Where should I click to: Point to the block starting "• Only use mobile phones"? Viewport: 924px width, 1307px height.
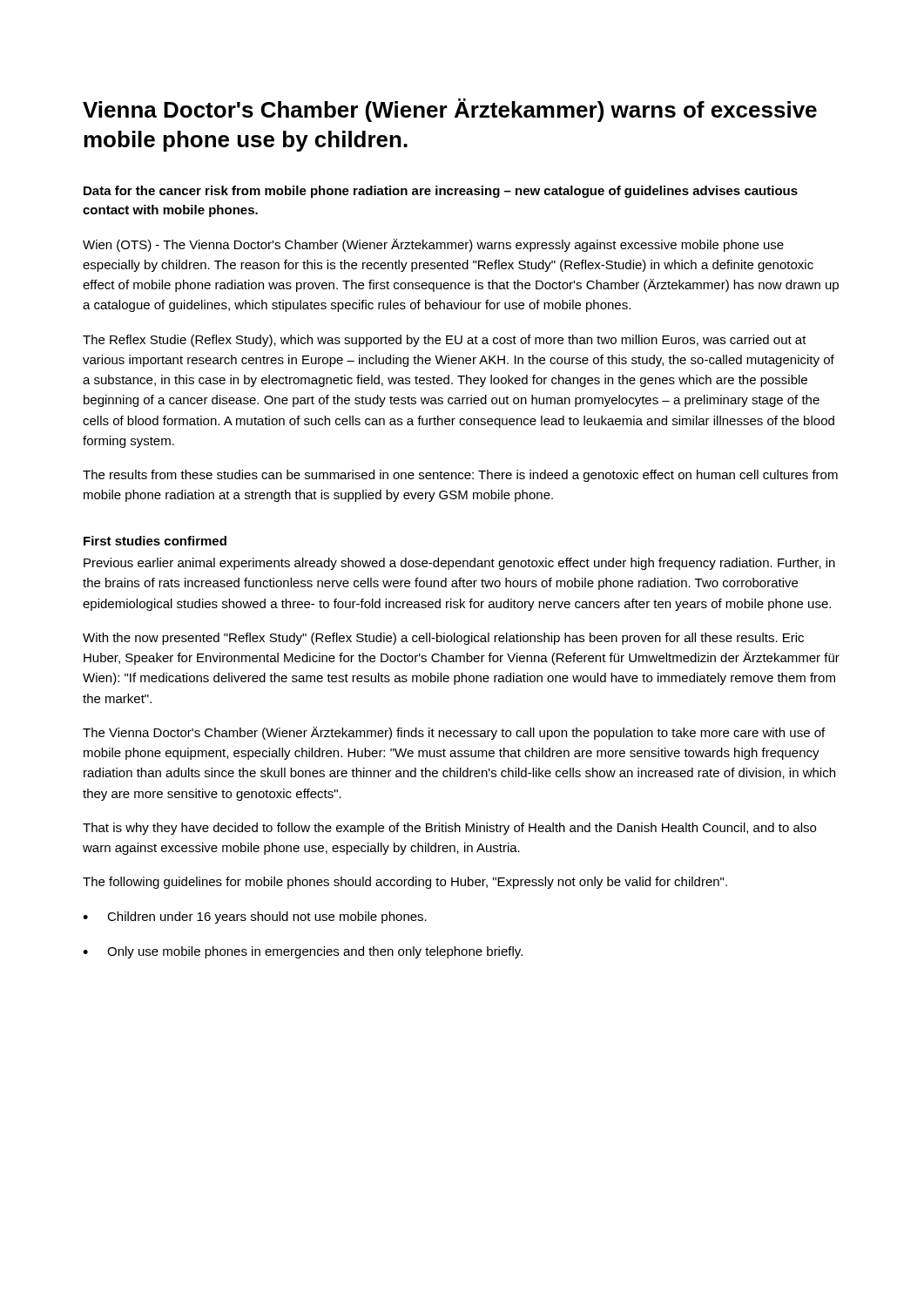click(303, 952)
